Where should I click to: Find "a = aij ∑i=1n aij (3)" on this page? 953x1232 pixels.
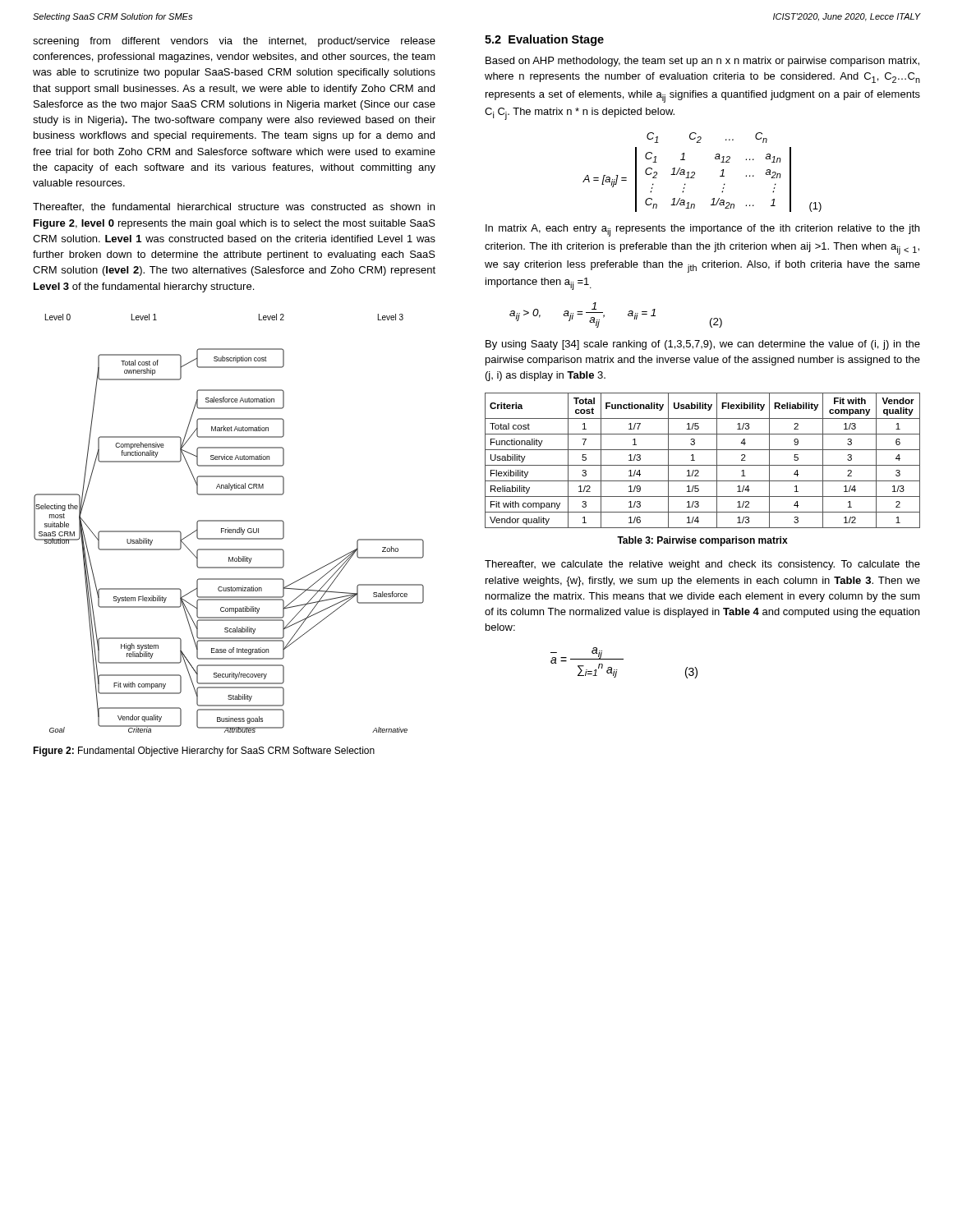pyautogui.click(x=624, y=661)
